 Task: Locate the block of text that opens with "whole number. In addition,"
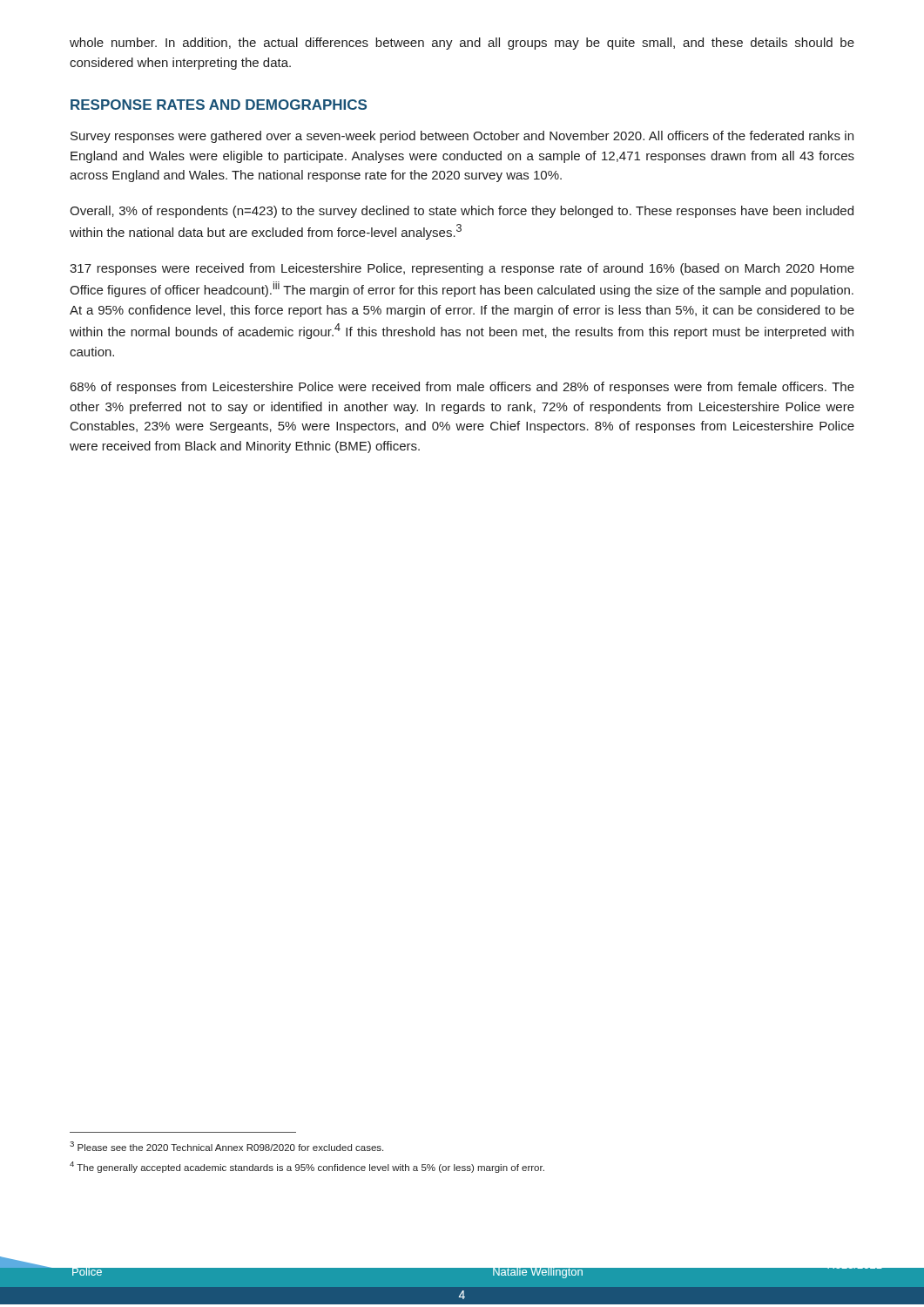point(462,52)
